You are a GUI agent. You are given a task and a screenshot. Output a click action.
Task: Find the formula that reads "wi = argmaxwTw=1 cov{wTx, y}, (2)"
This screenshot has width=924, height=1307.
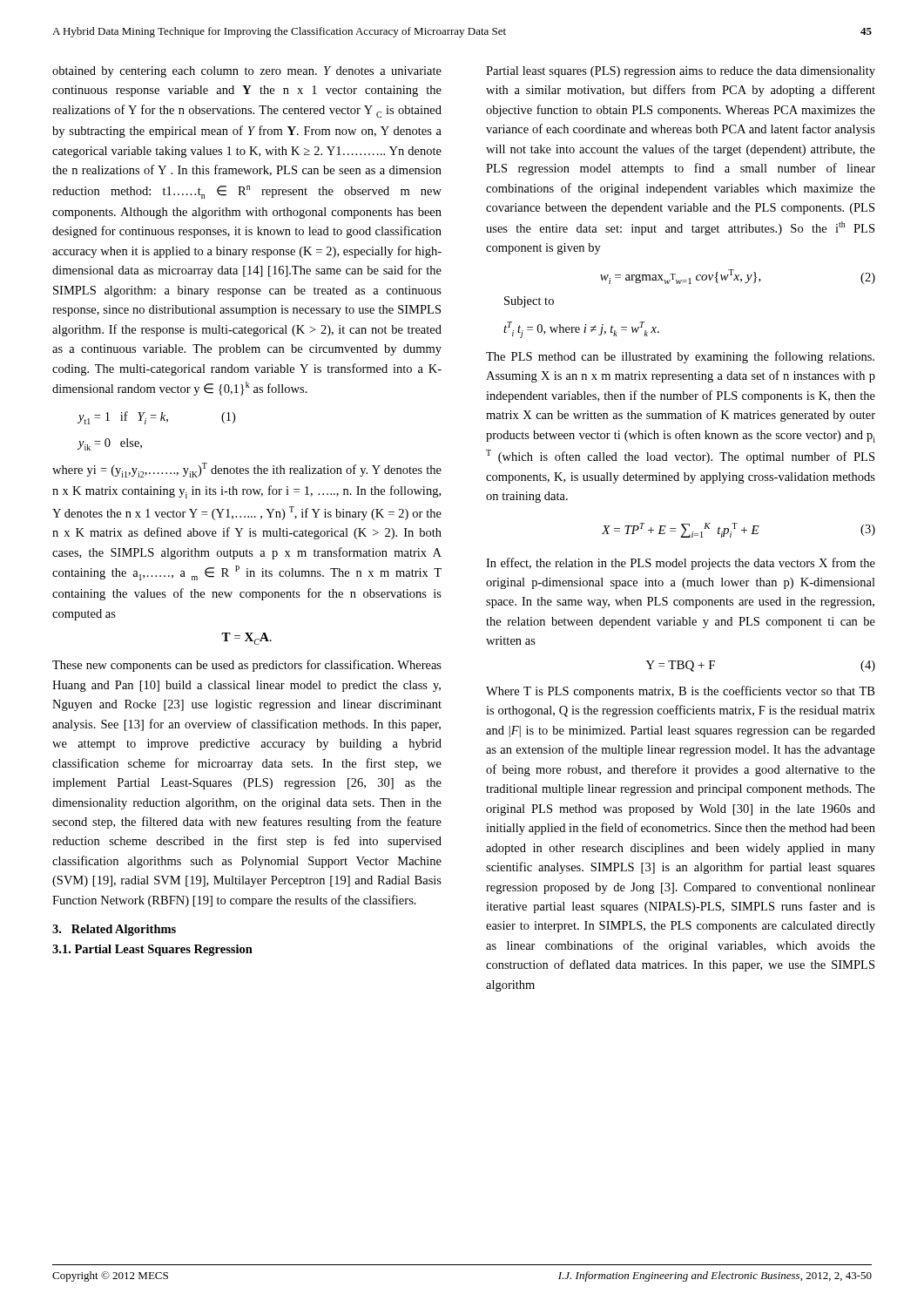(x=681, y=277)
